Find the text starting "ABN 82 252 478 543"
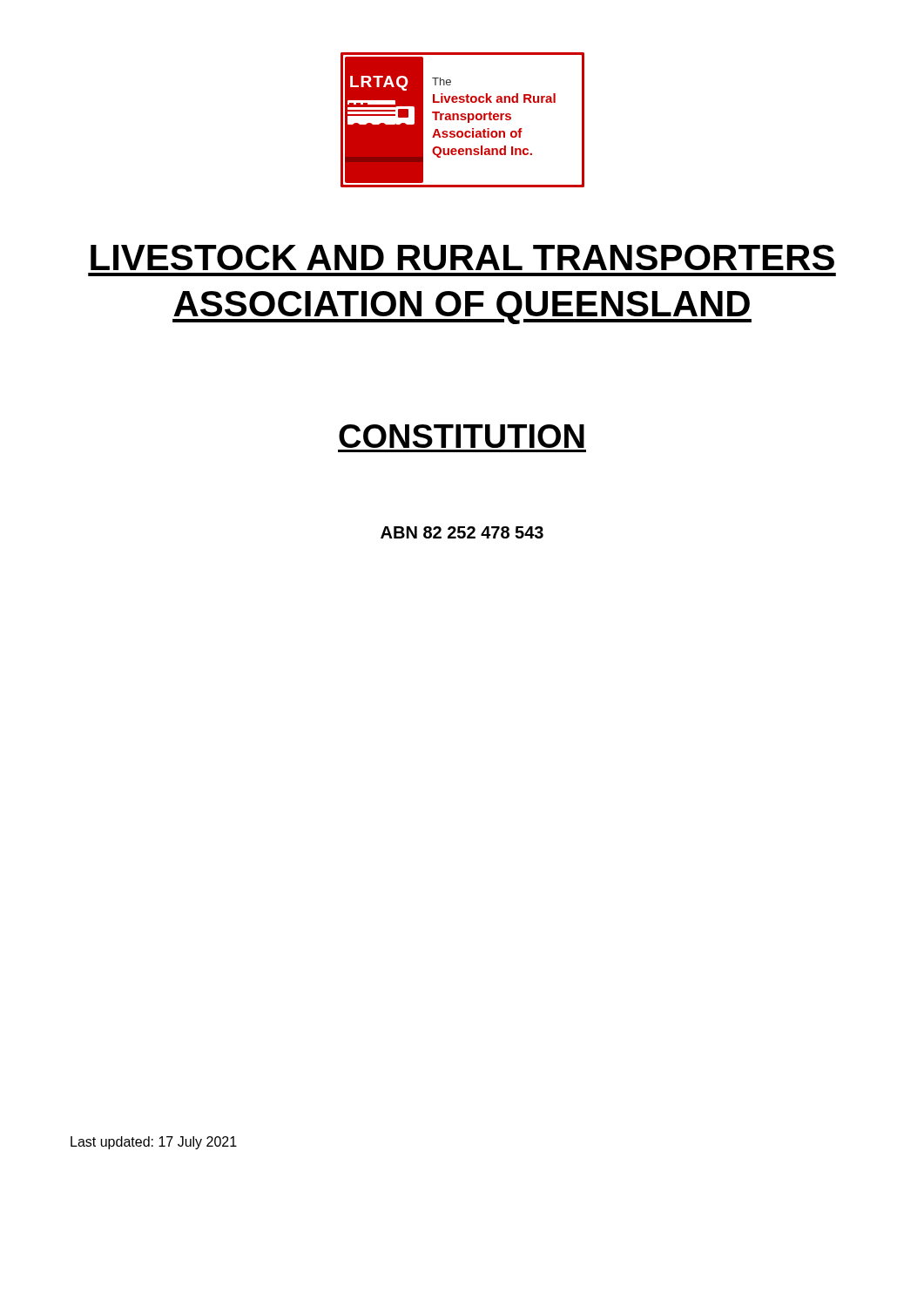 (462, 533)
